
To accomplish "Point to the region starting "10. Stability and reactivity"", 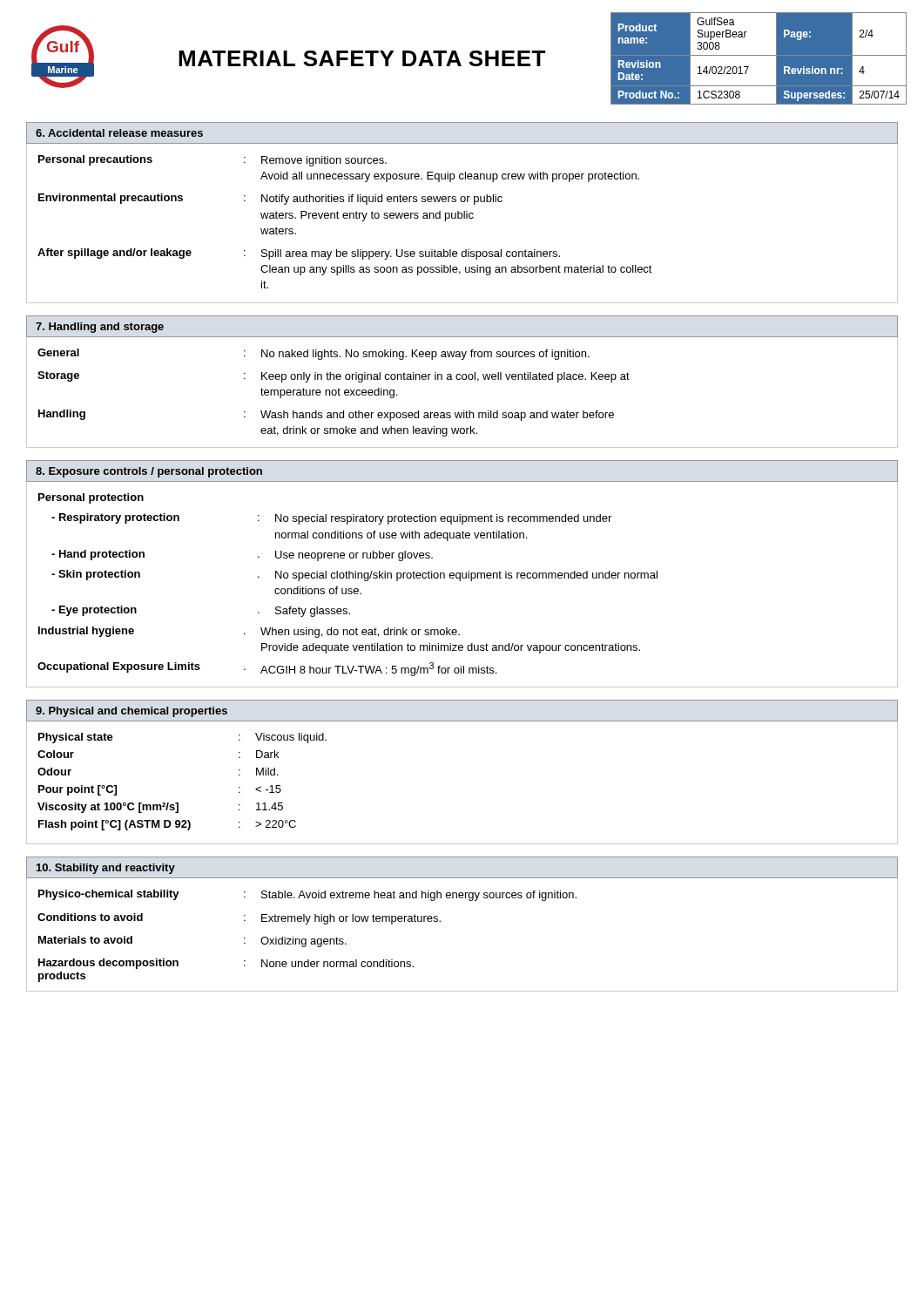I will 105,868.
